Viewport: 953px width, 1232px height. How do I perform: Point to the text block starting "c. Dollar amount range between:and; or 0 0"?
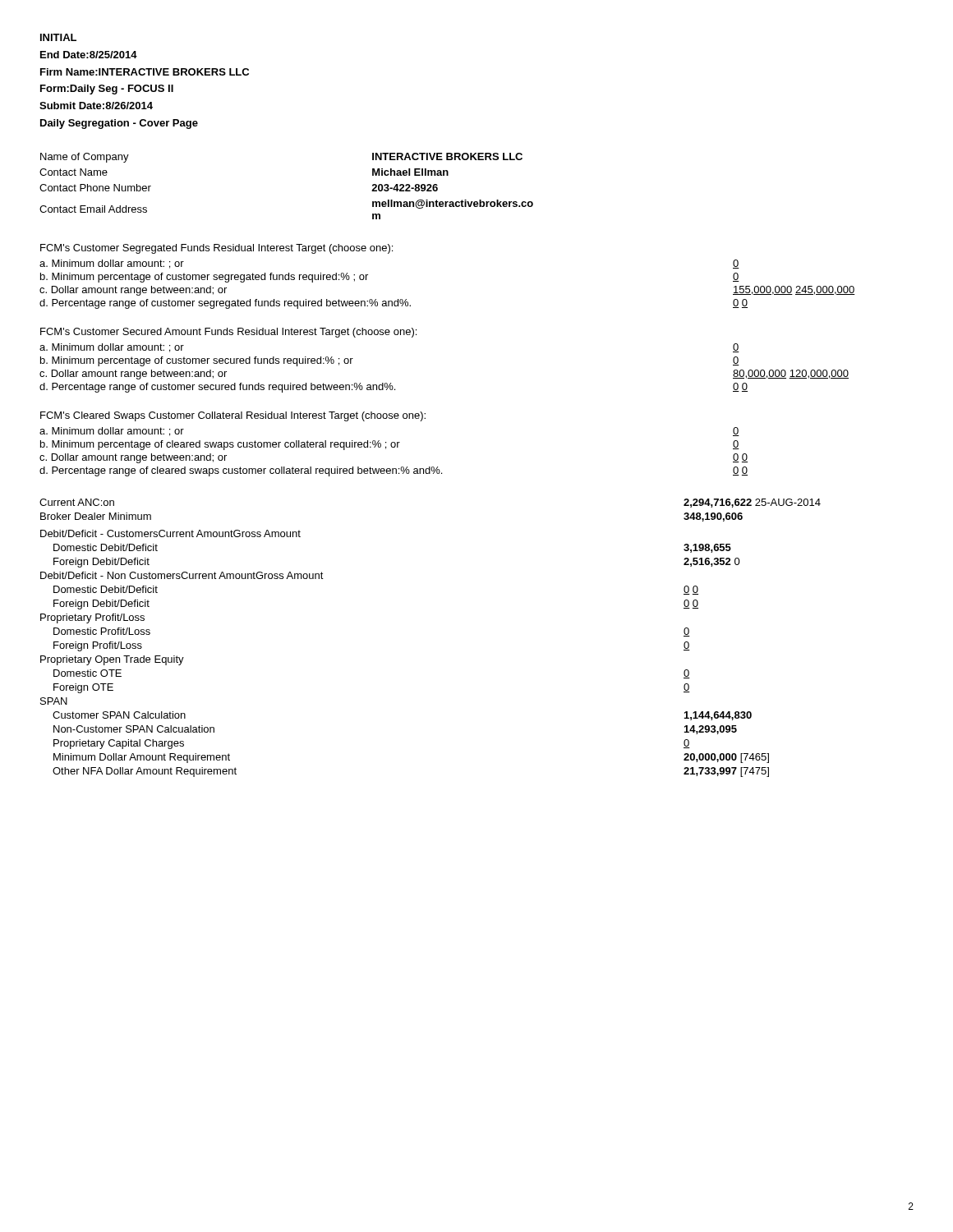point(128,458)
